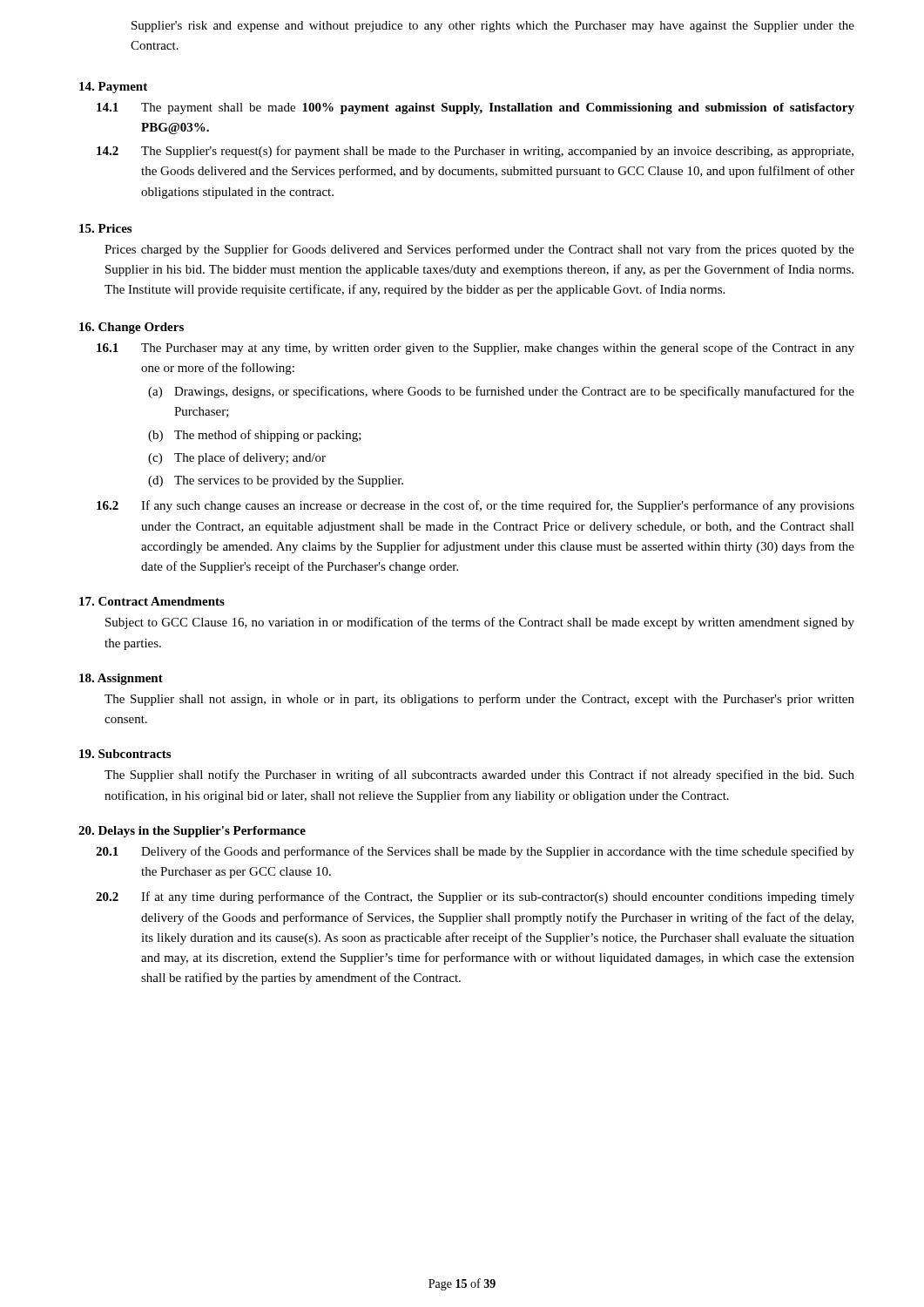
Task: Navigate to the region starting "20. Delays in the Supplier's Performance"
Action: [192, 830]
